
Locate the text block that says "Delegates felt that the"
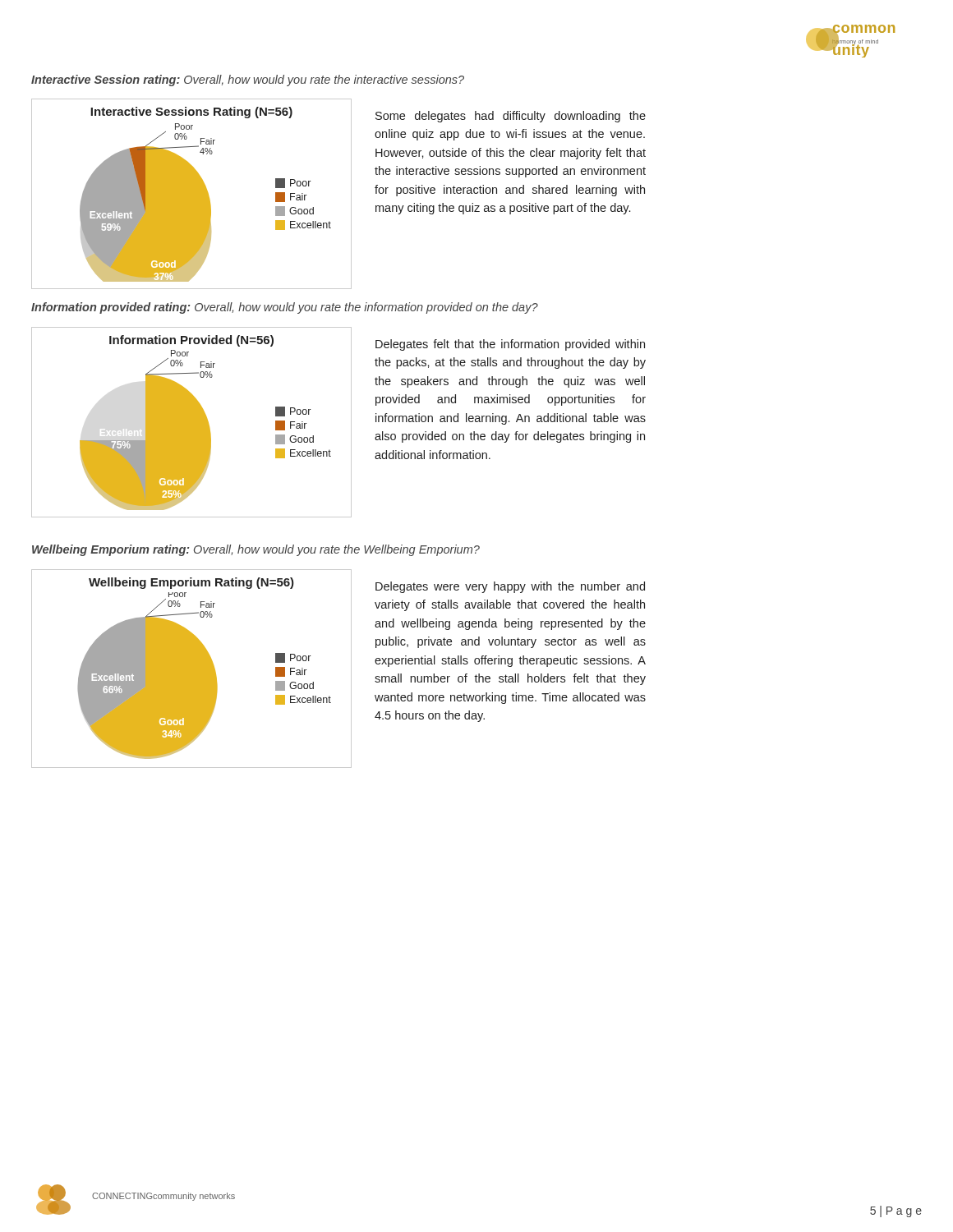[x=510, y=399]
